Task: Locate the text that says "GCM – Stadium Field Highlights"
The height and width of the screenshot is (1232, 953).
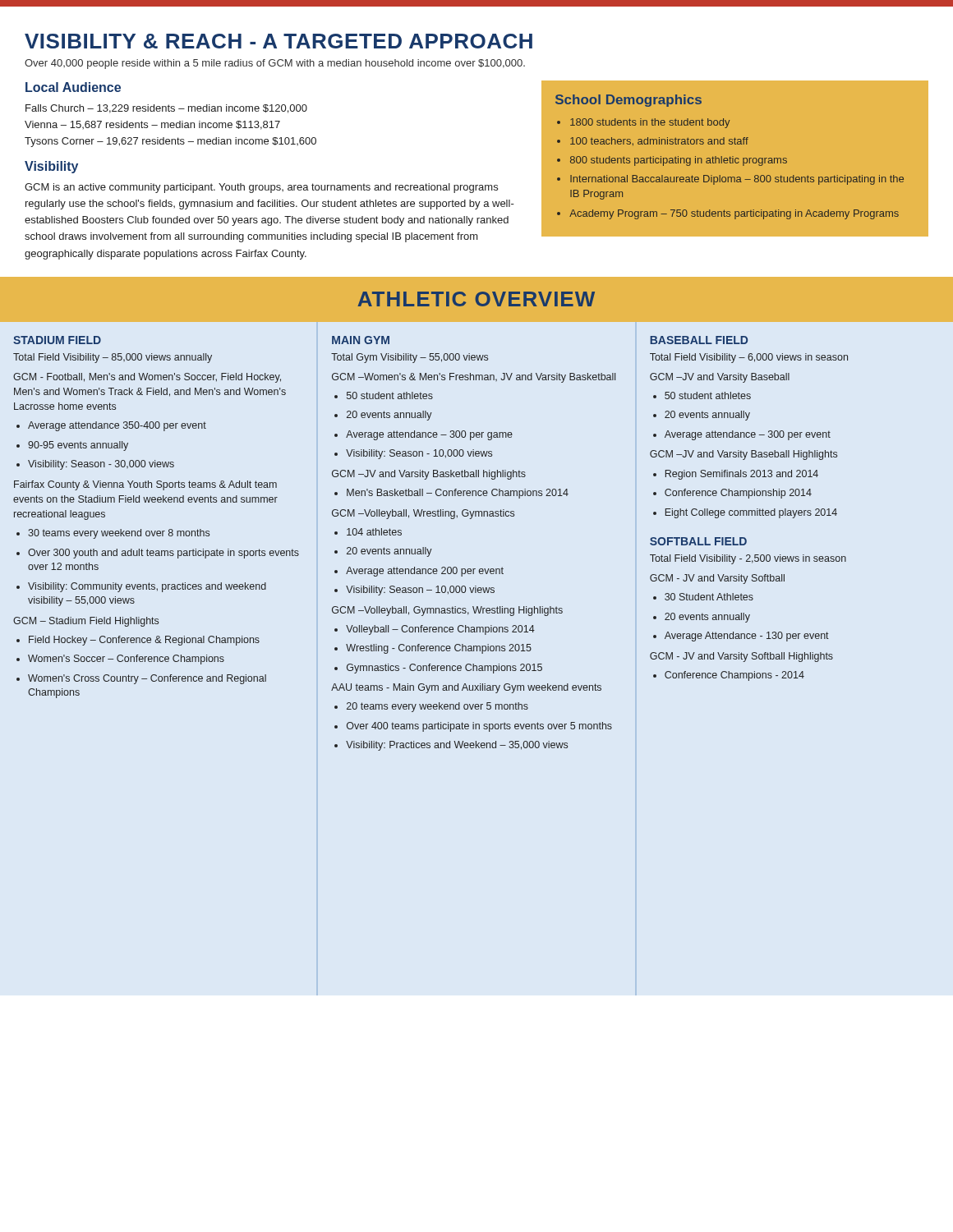Action: tap(158, 621)
